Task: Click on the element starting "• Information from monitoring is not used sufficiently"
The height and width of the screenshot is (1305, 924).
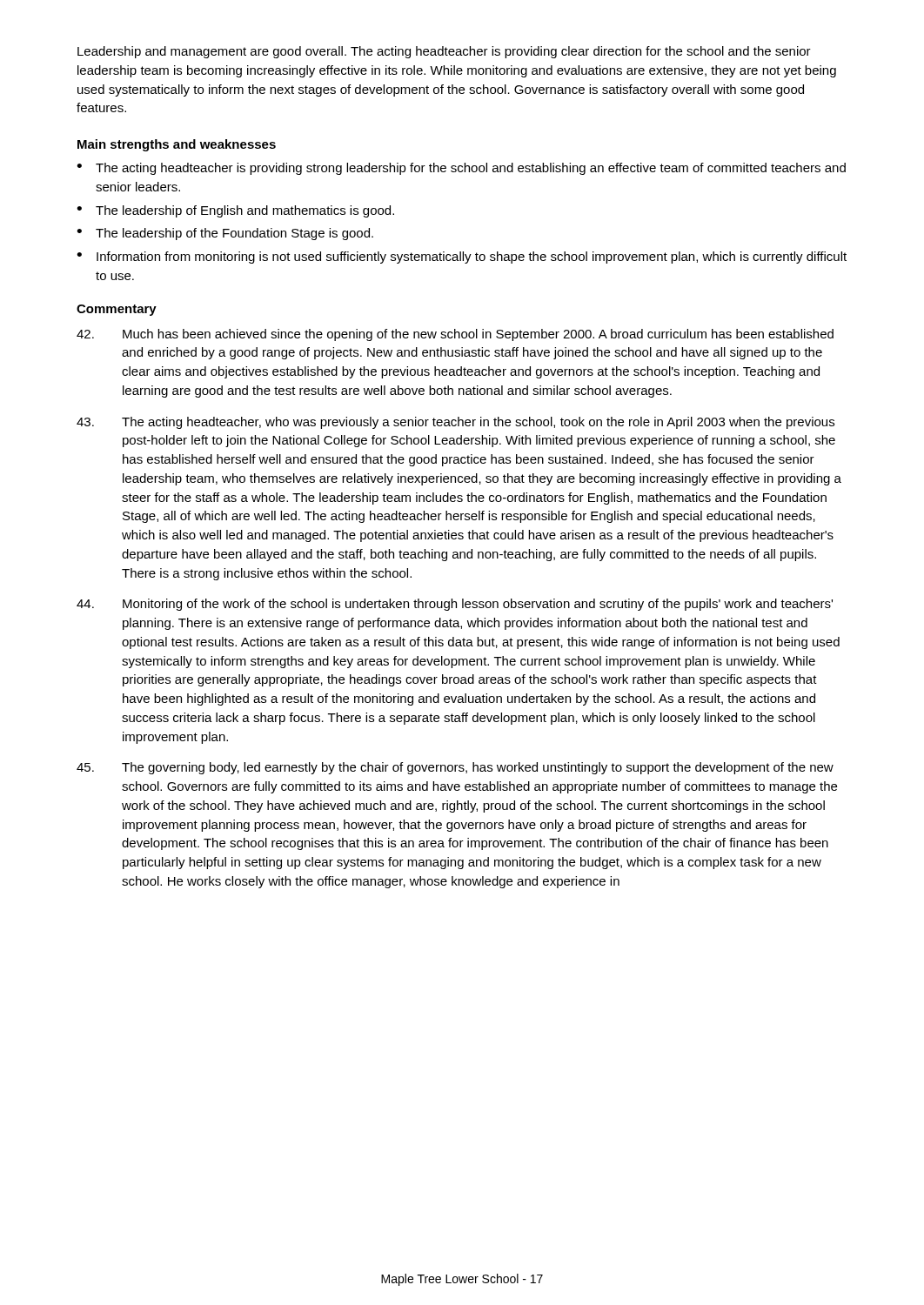Action: (x=462, y=266)
